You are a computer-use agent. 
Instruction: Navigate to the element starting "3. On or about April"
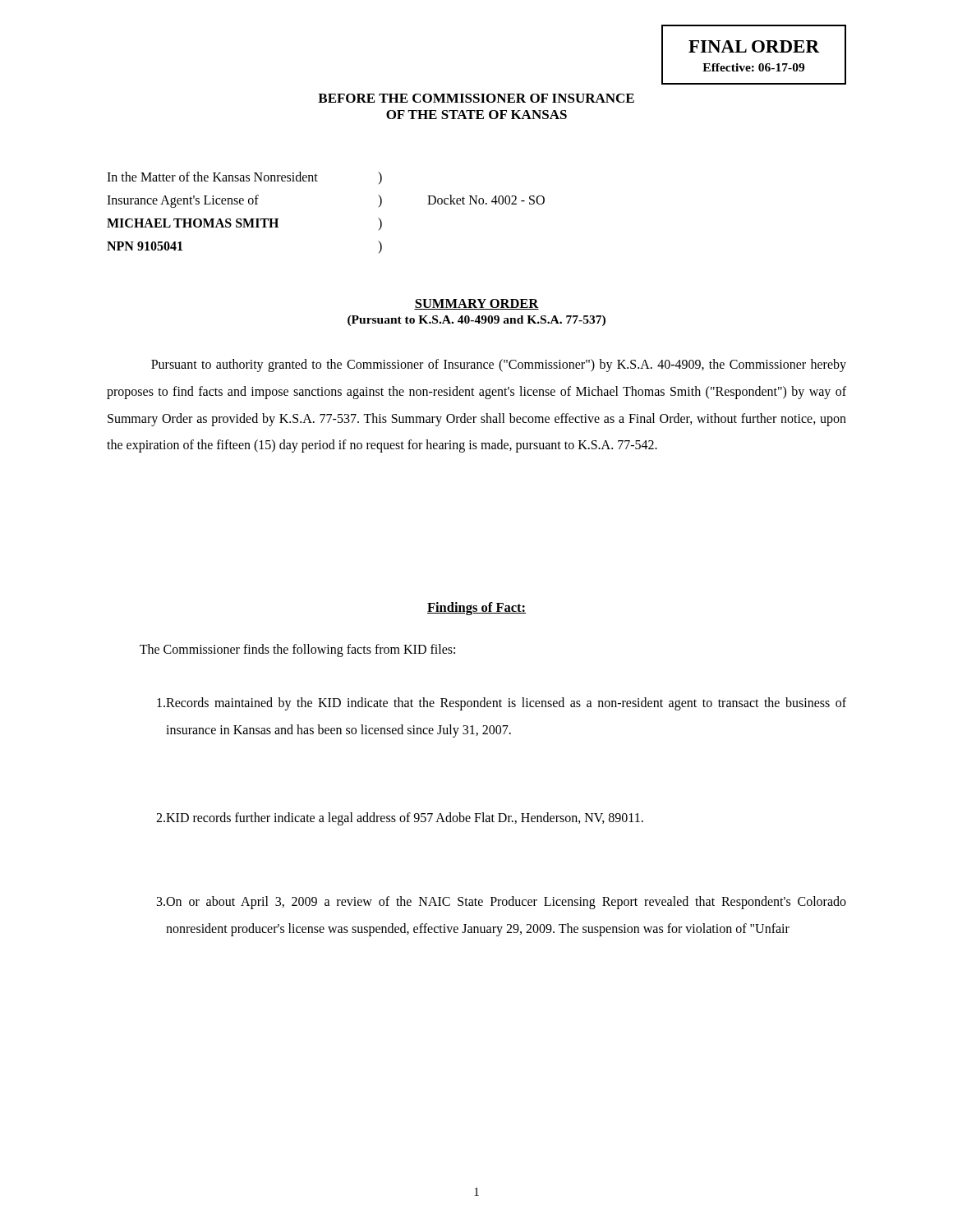pyautogui.click(x=476, y=916)
